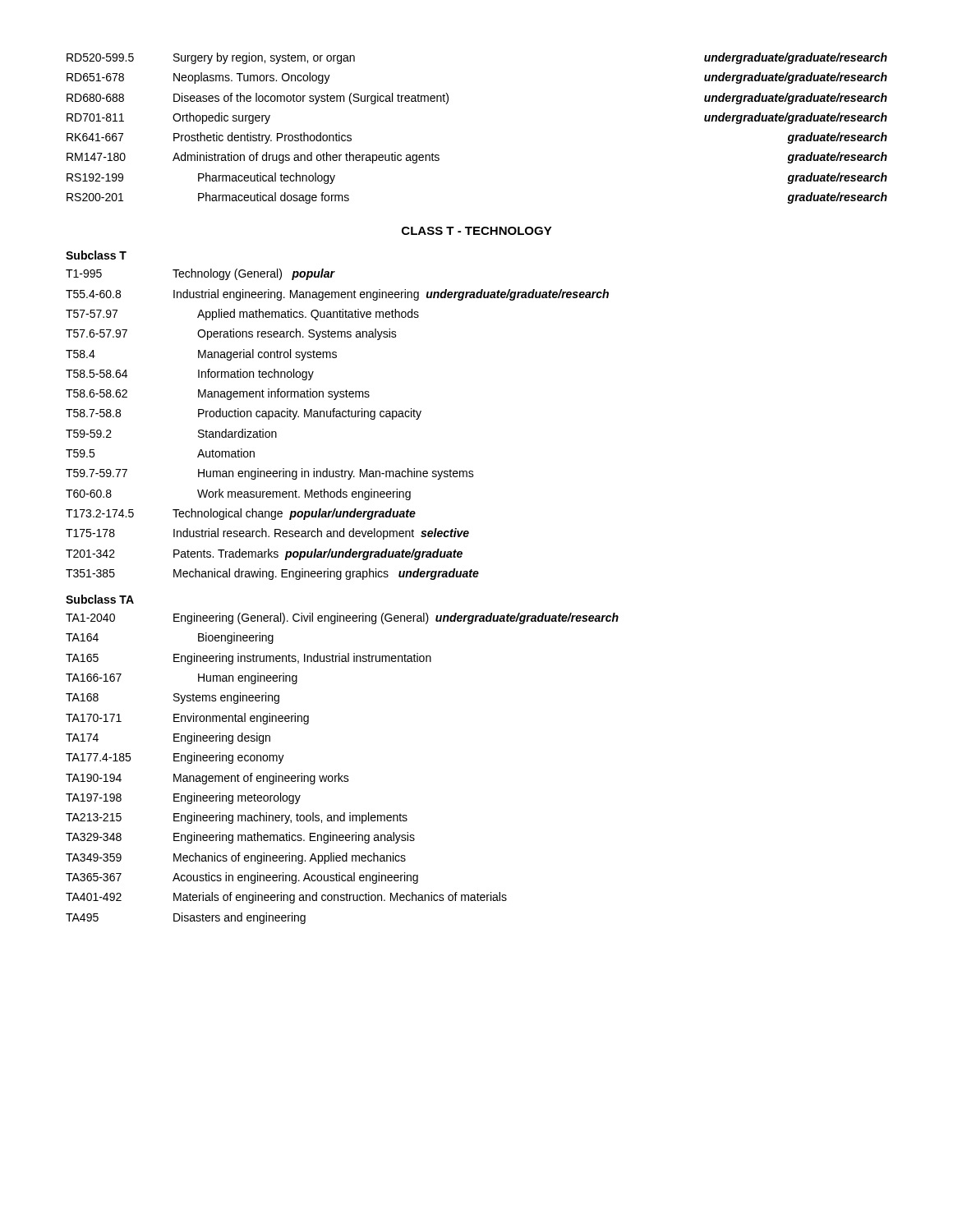953x1232 pixels.
Task: Click on the element starting "TA401-492 Materials of engineering and construction. Mechanics"
Action: [476, 897]
